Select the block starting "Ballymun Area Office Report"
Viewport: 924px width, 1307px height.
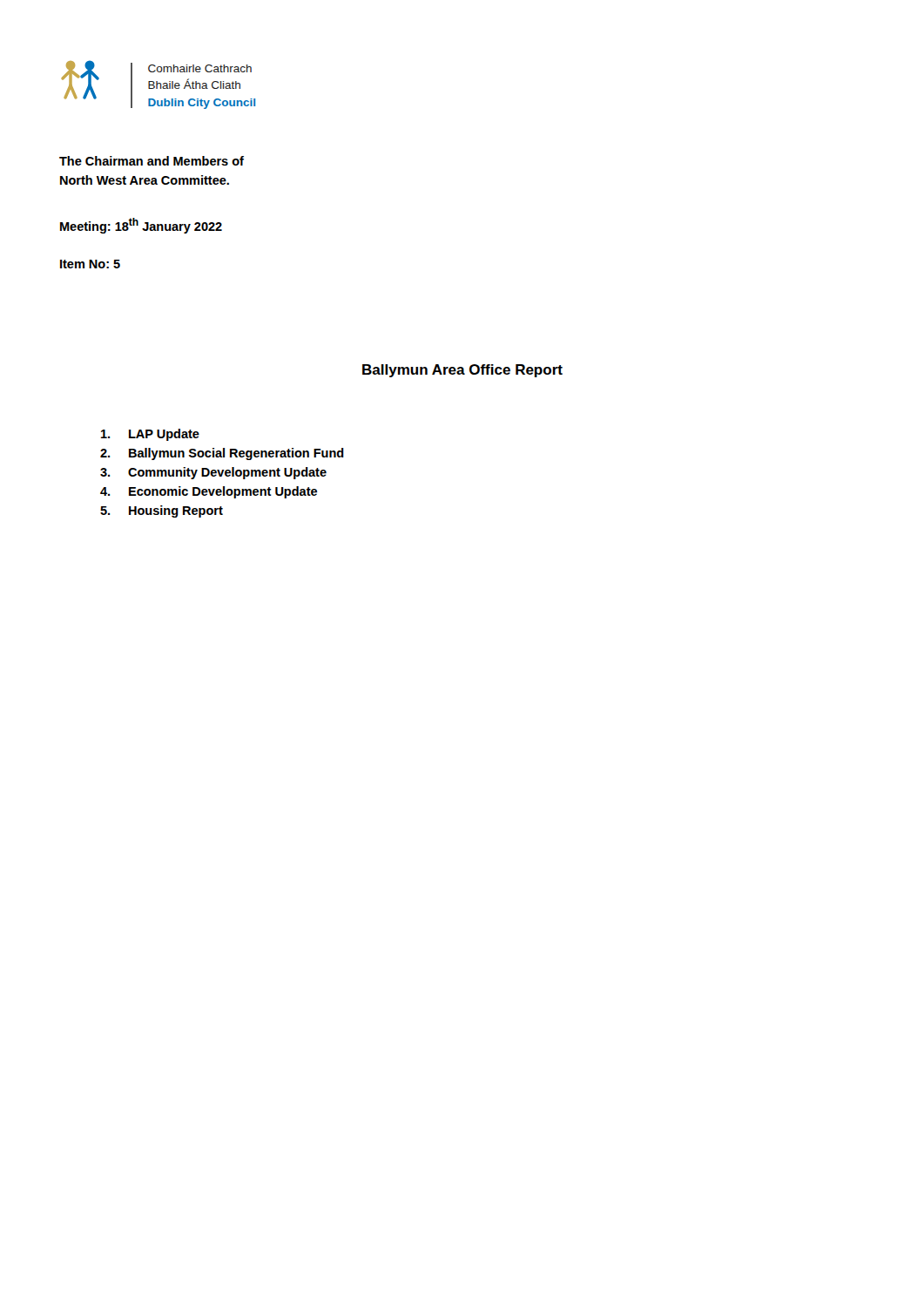[x=462, y=370]
